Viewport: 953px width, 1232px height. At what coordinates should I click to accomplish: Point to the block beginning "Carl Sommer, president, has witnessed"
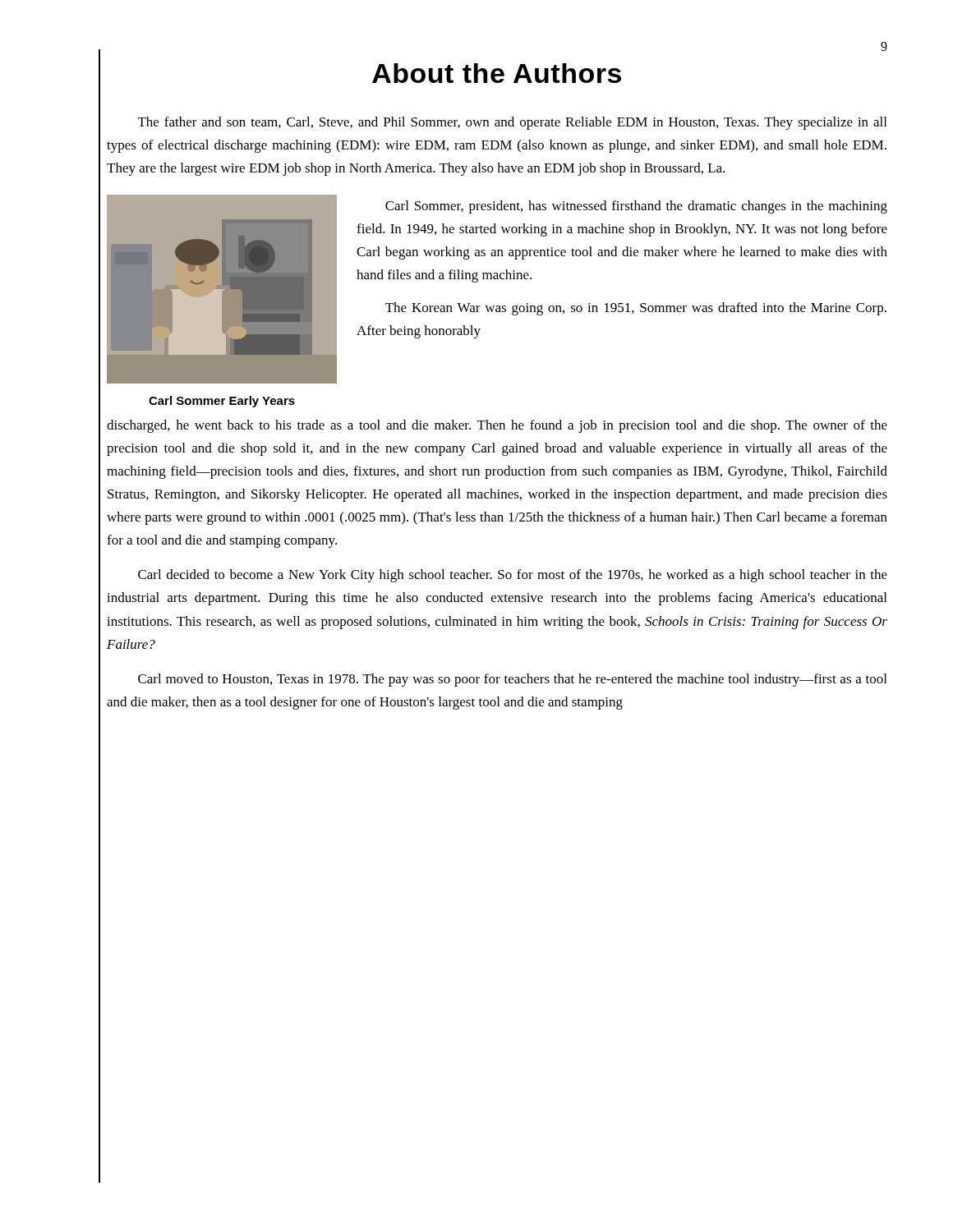(622, 240)
